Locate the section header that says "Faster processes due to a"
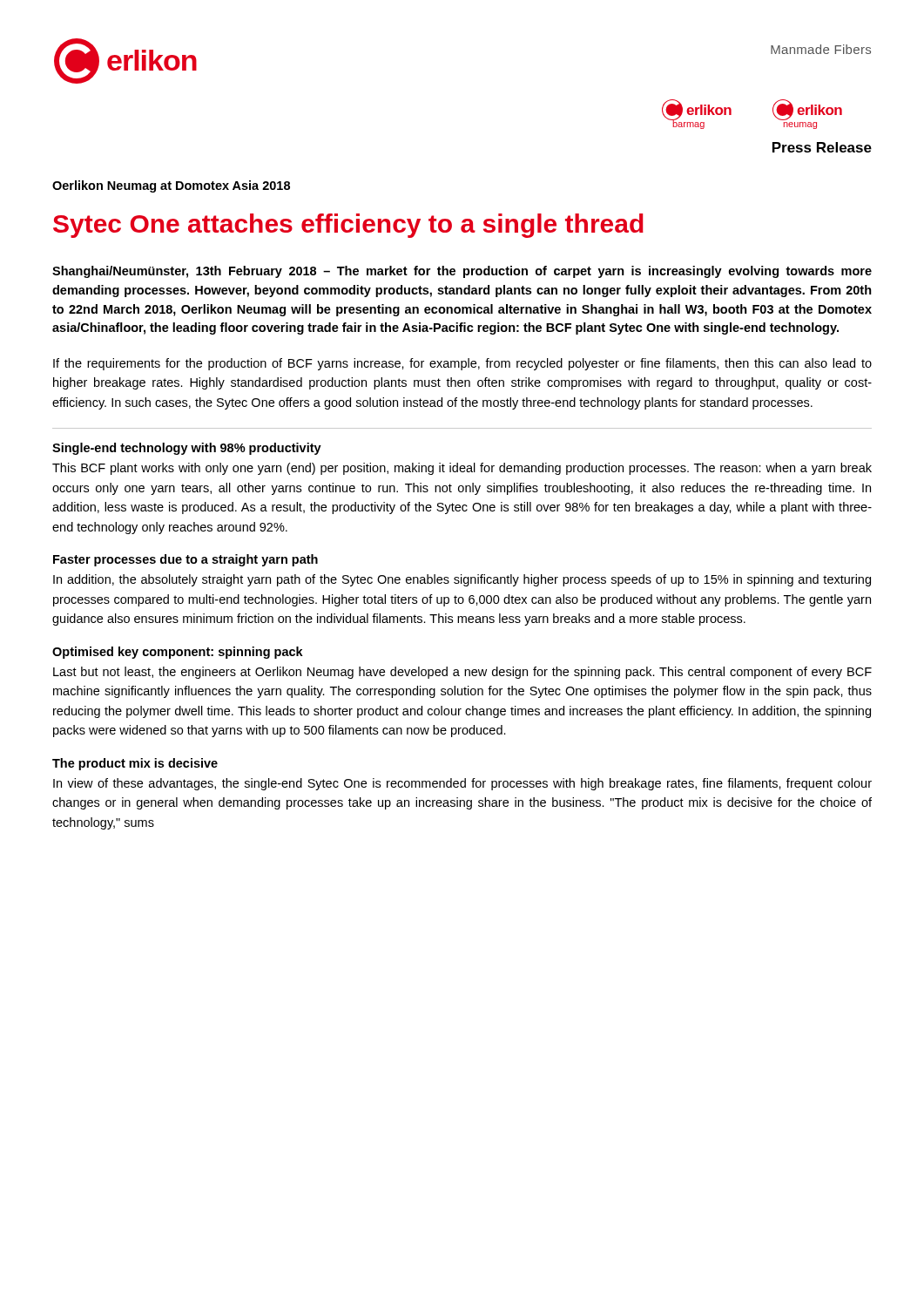 coord(185,560)
